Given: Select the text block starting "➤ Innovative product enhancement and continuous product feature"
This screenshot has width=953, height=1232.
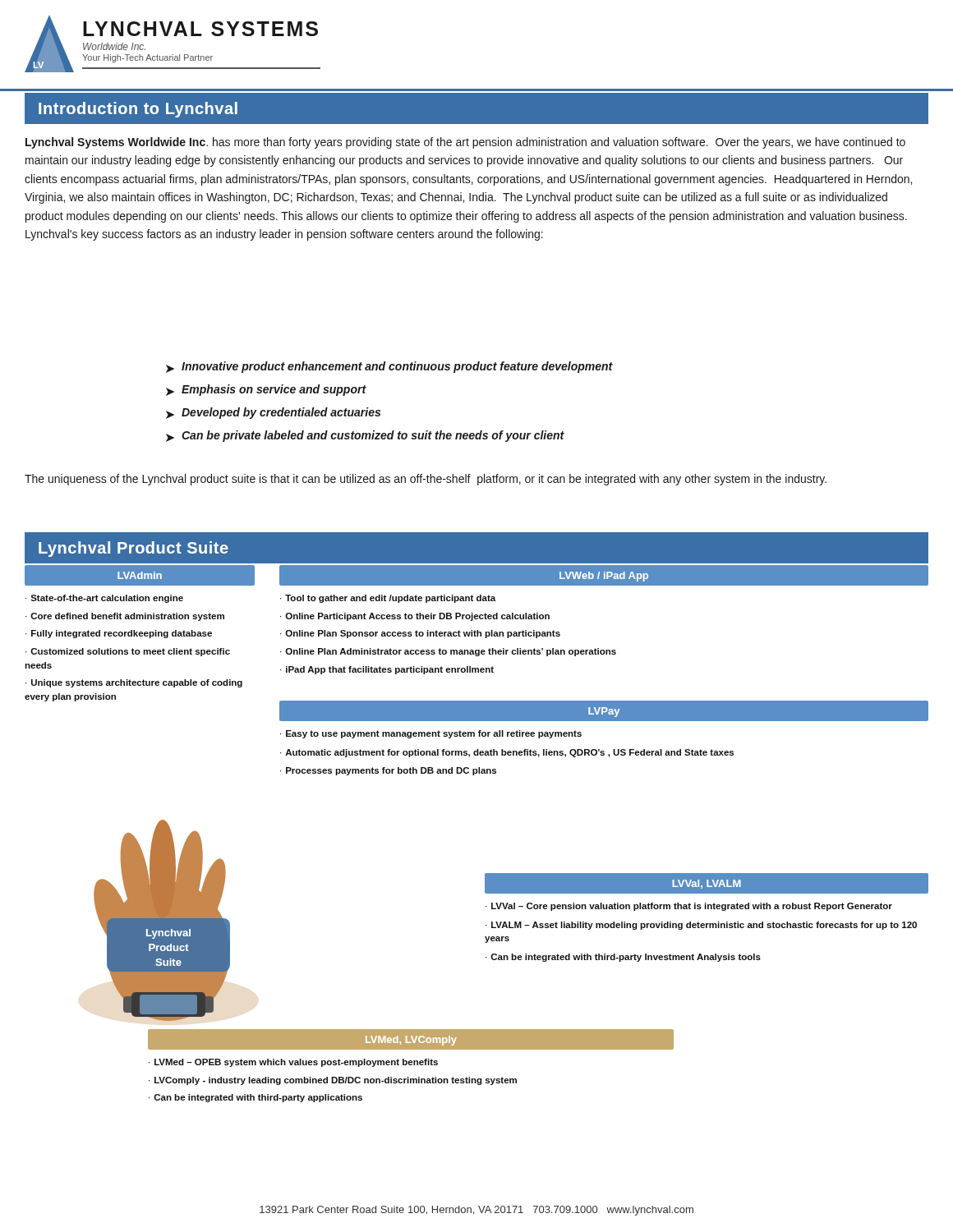Looking at the screenshot, I should pos(388,369).
